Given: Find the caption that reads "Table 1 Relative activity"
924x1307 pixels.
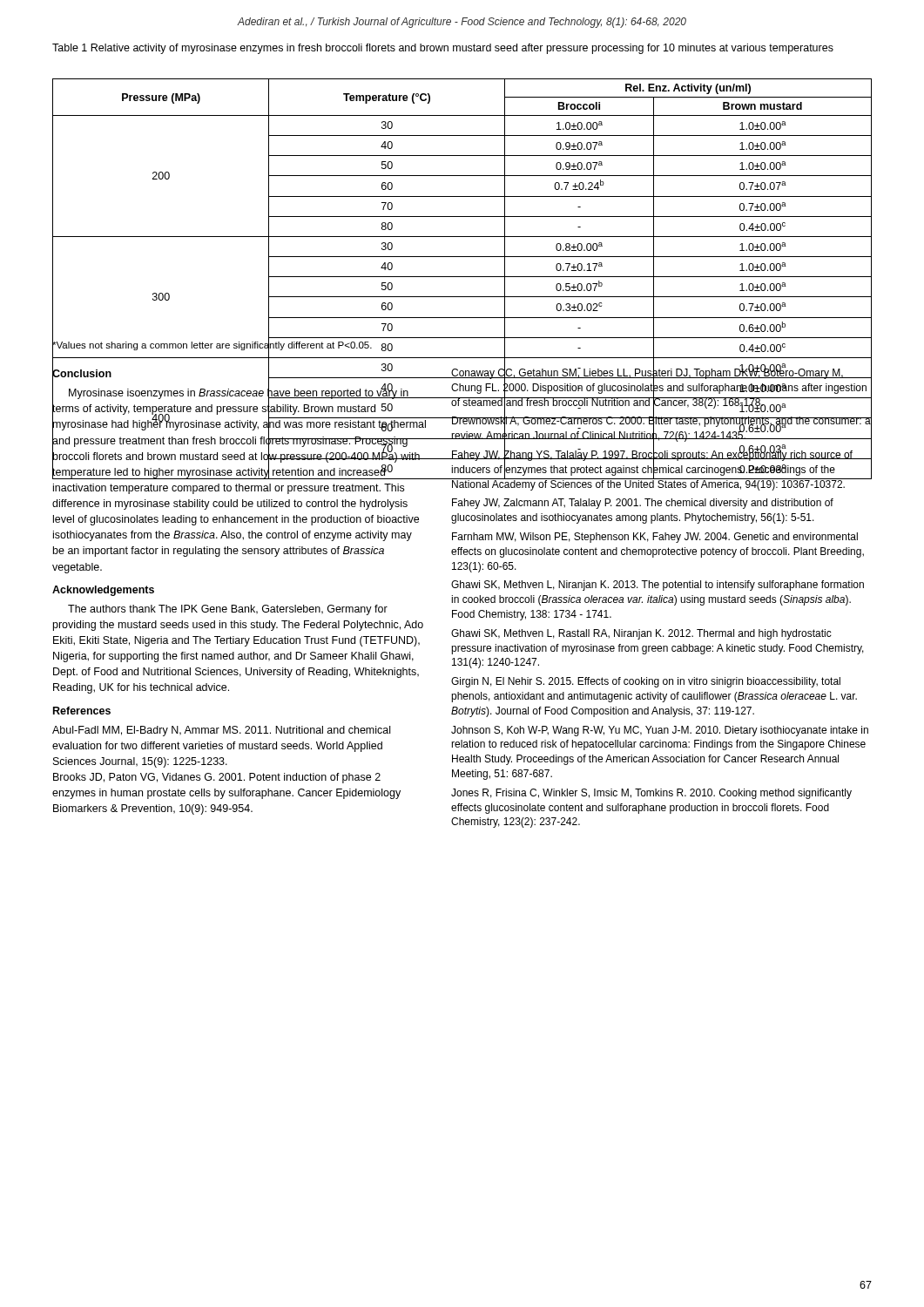Looking at the screenshot, I should click(x=443, y=48).
